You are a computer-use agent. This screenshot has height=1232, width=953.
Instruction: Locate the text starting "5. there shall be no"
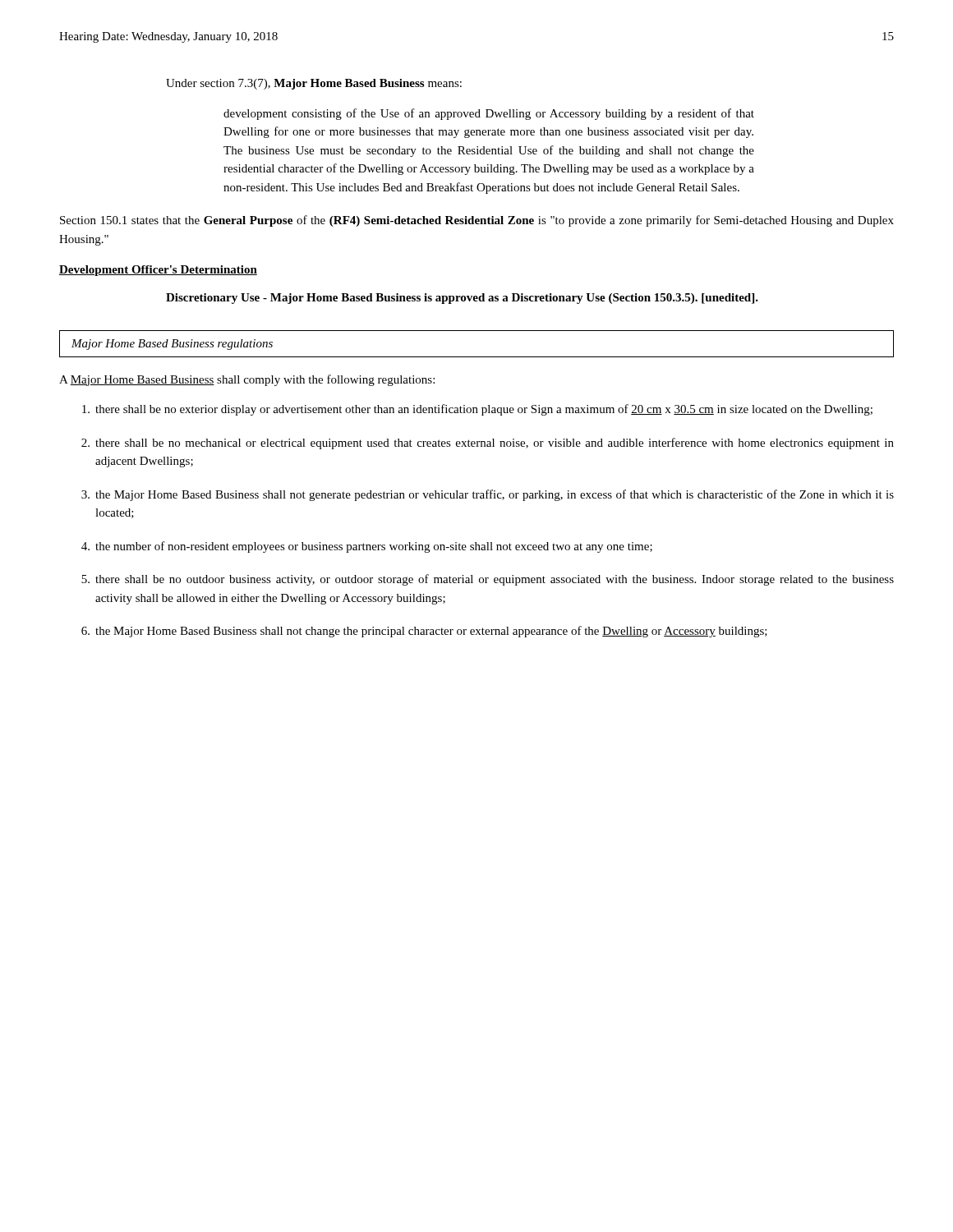point(476,589)
